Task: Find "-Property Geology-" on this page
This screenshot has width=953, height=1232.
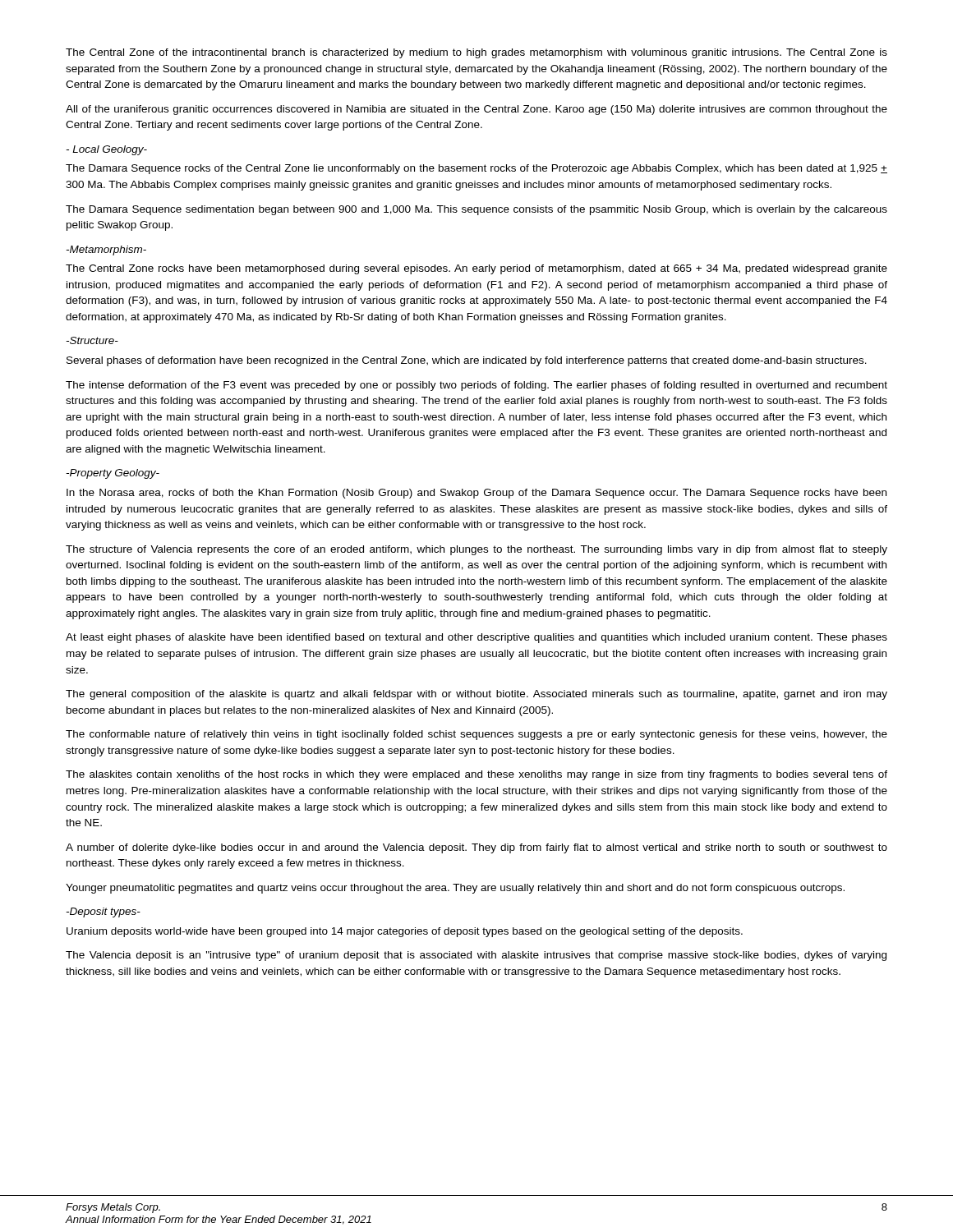Action: (x=113, y=473)
